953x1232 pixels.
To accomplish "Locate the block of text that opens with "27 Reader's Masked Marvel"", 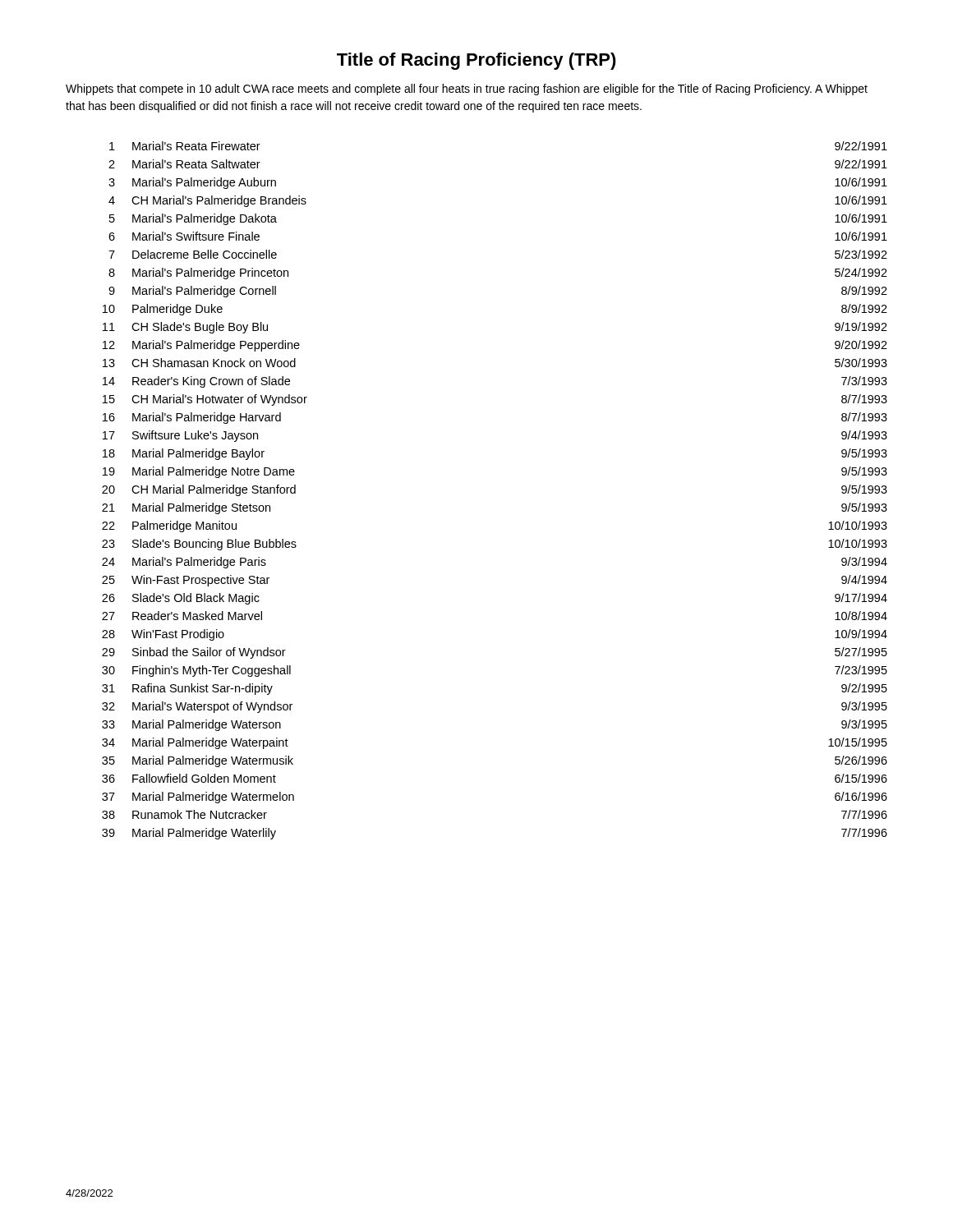I will (x=198, y=616).
